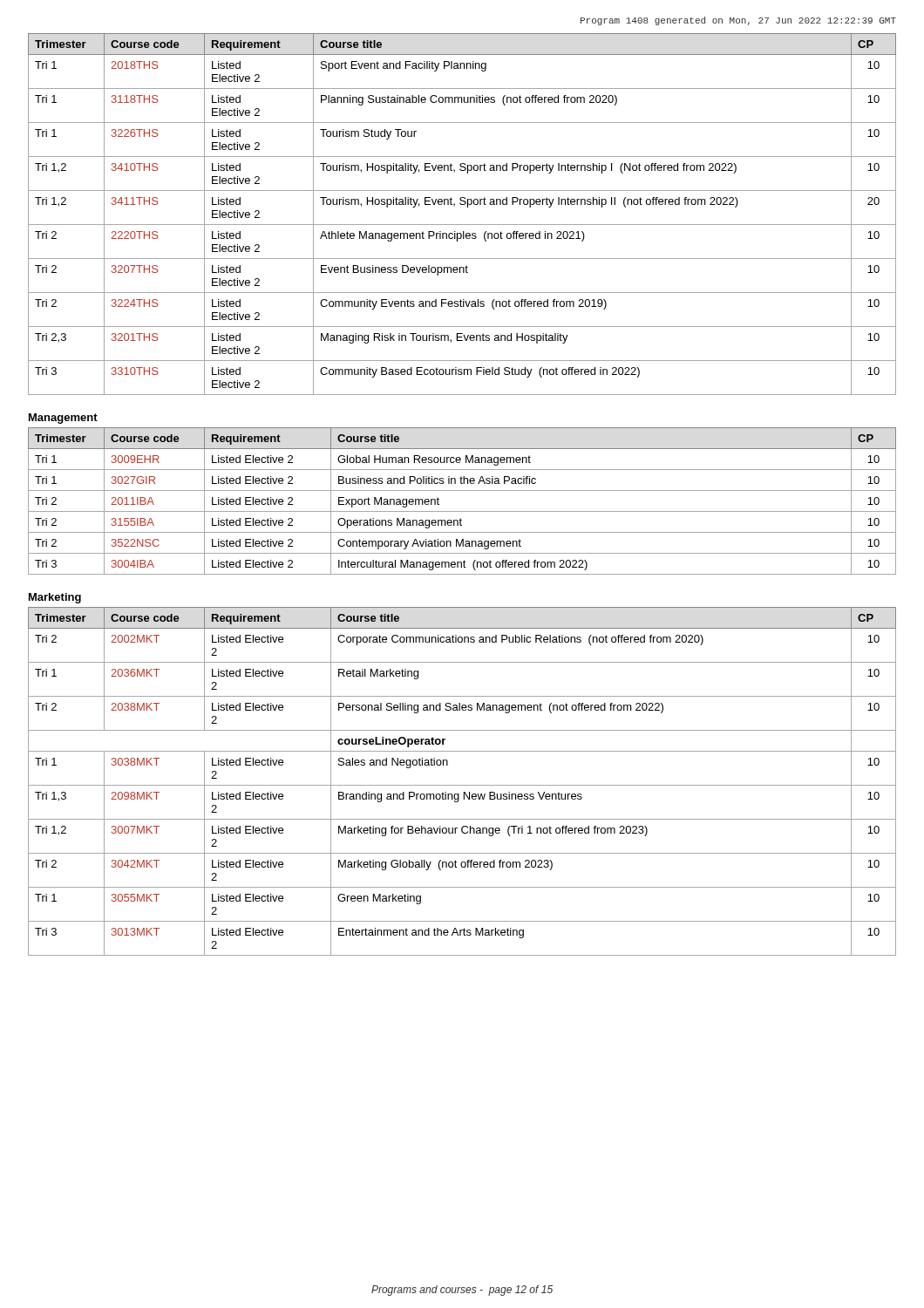Locate the table with the text "Contemporary Aviation Management"

coord(462,501)
